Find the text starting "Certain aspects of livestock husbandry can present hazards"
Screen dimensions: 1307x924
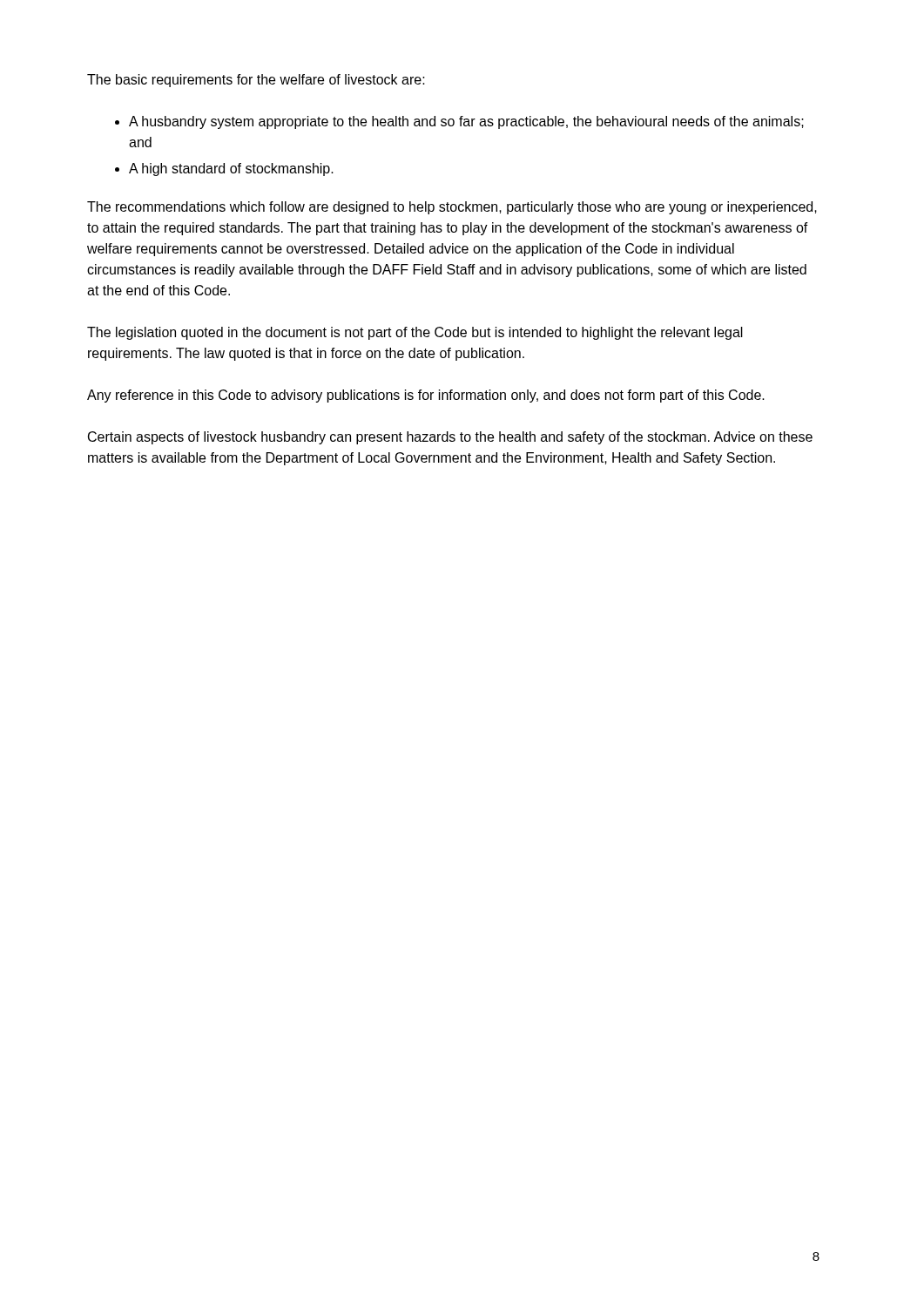pos(450,447)
